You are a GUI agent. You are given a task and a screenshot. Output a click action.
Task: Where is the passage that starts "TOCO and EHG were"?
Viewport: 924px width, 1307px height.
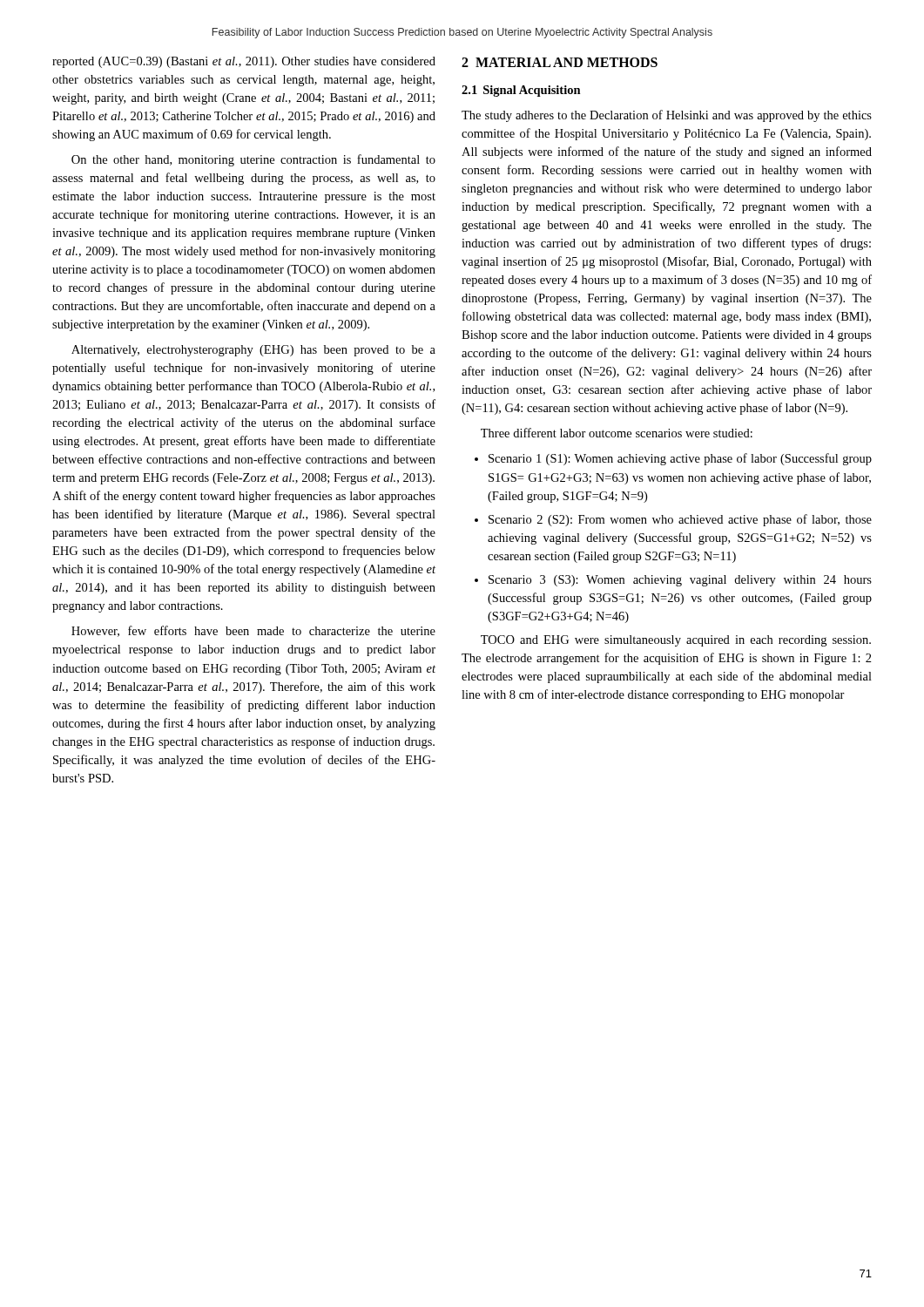click(x=667, y=667)
